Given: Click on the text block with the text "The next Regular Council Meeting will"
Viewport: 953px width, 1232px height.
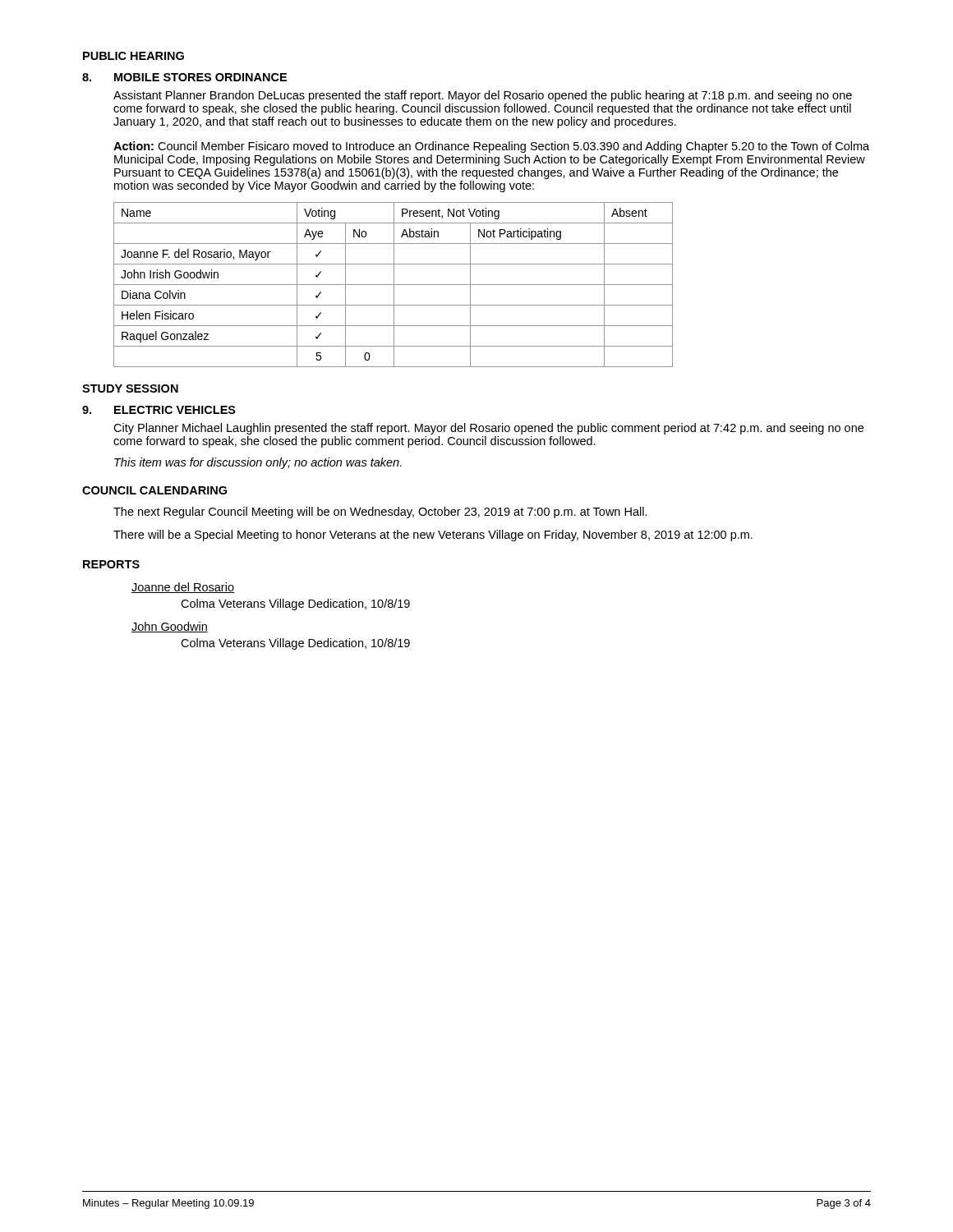Looking at the screenshot, I should pyautogui.click(x=381, y=512).
